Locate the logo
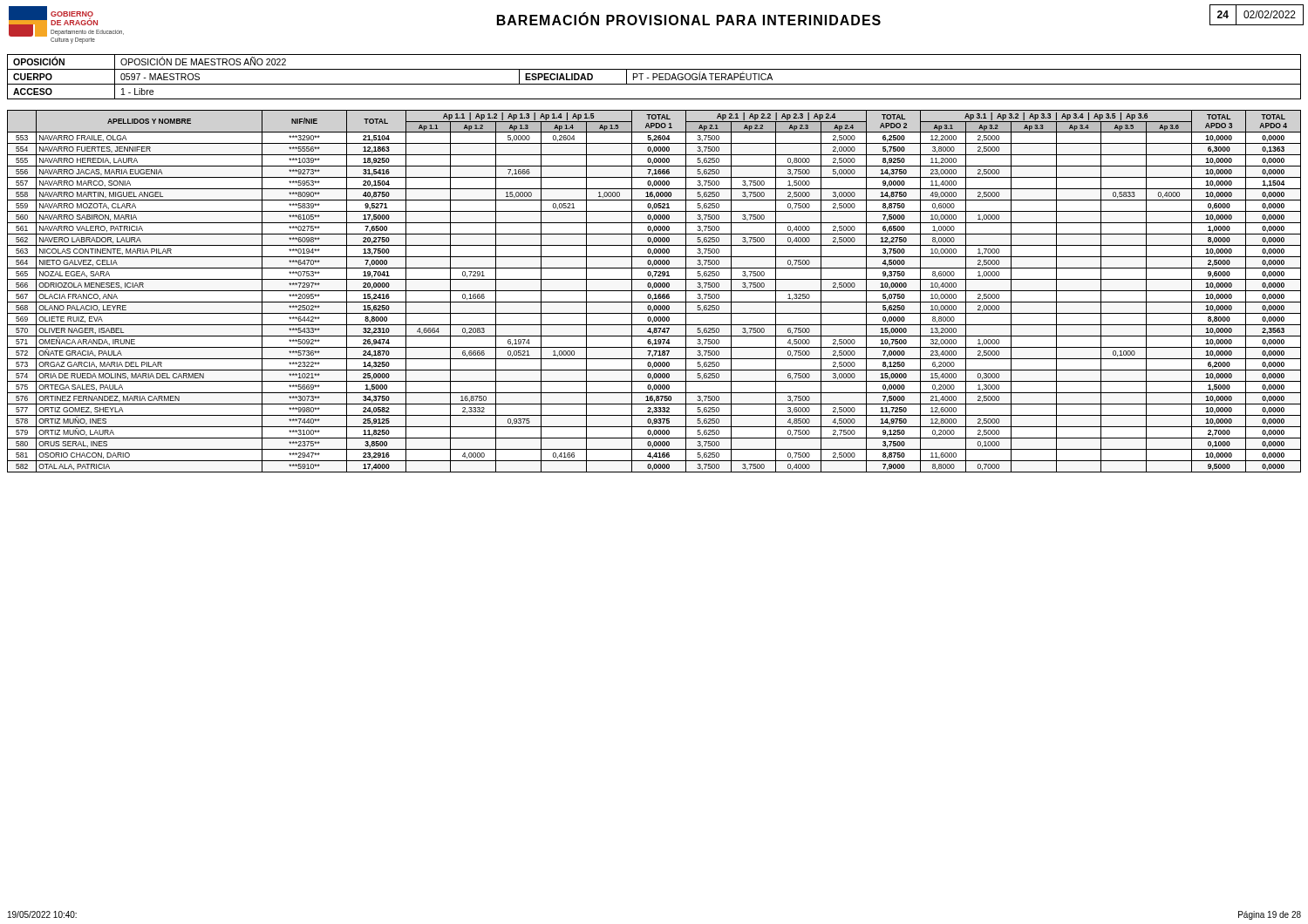 point(77,28)
